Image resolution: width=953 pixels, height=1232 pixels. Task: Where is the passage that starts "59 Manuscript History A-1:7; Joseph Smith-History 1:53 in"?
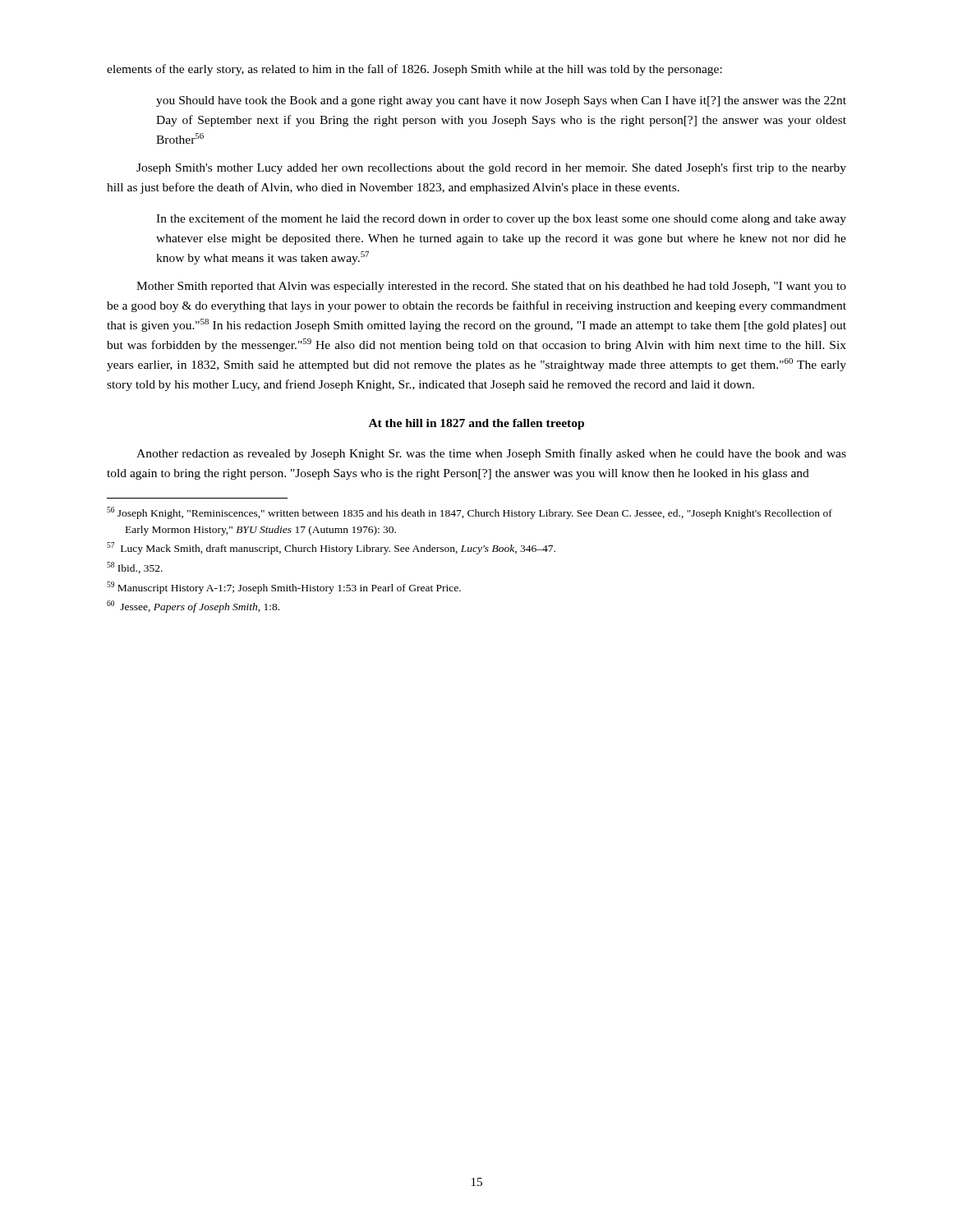tap(284, 588)
